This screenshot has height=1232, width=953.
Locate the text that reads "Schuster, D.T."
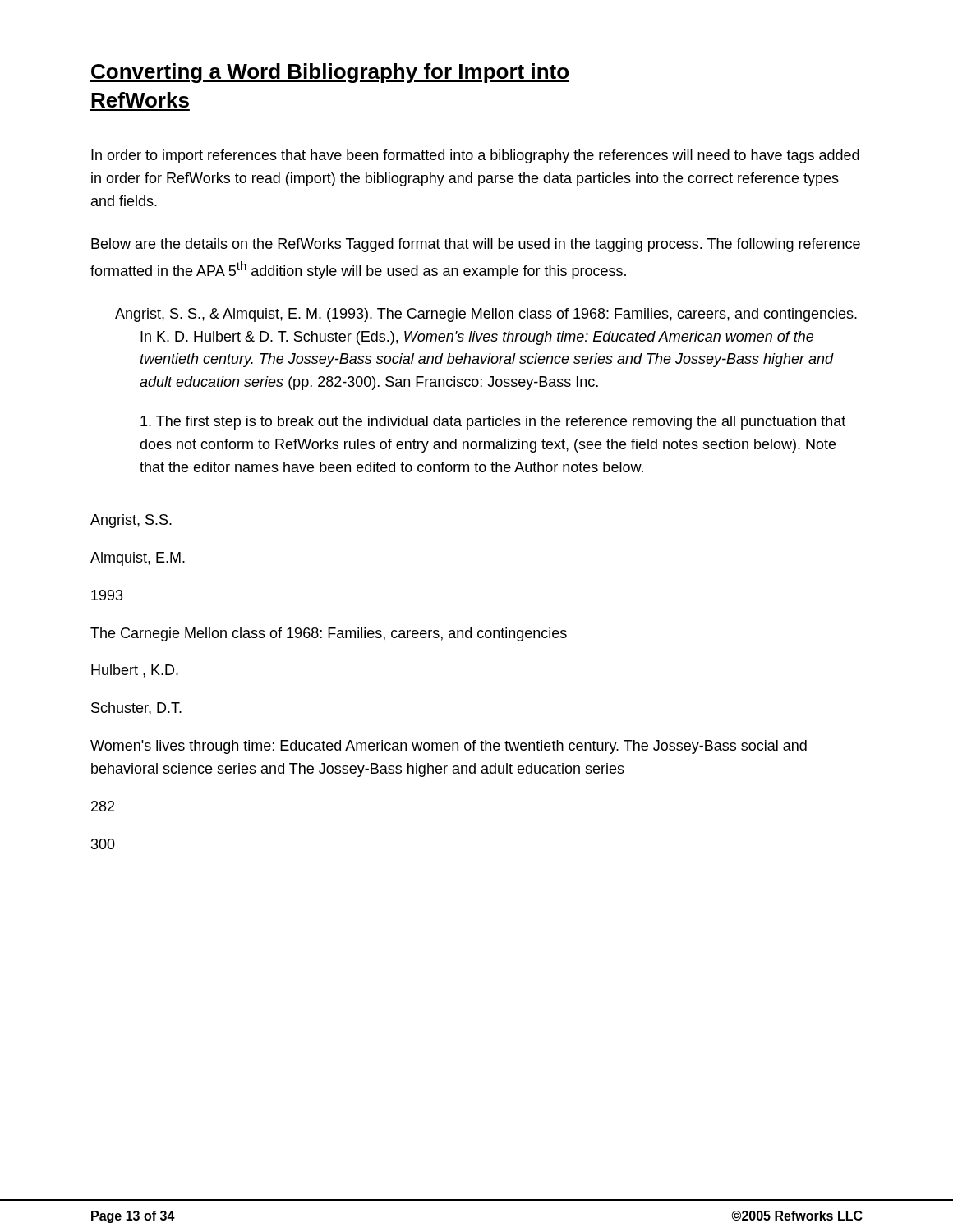[x=136, y=708]
